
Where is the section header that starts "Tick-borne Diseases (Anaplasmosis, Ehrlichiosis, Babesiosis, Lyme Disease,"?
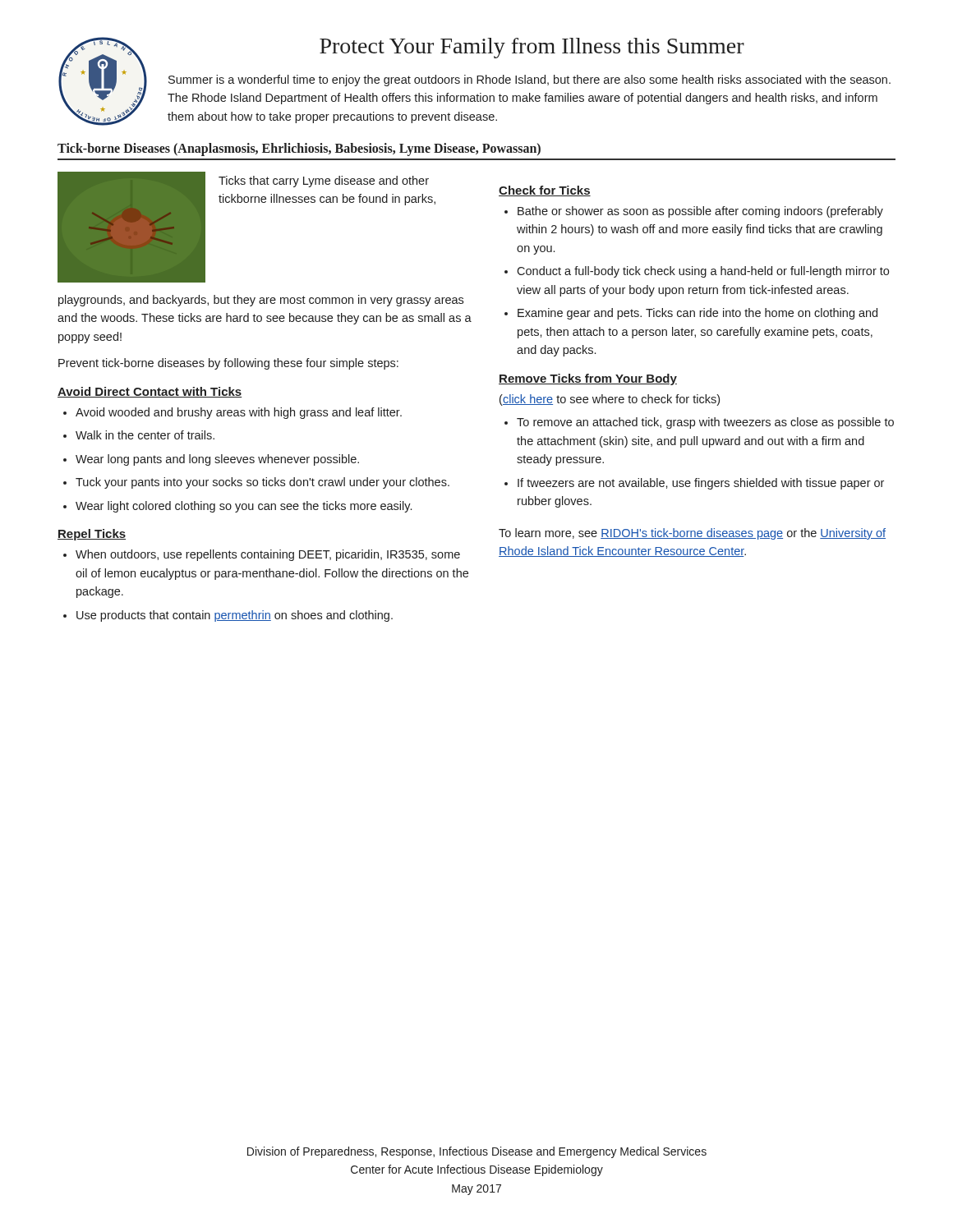[299, 148]
